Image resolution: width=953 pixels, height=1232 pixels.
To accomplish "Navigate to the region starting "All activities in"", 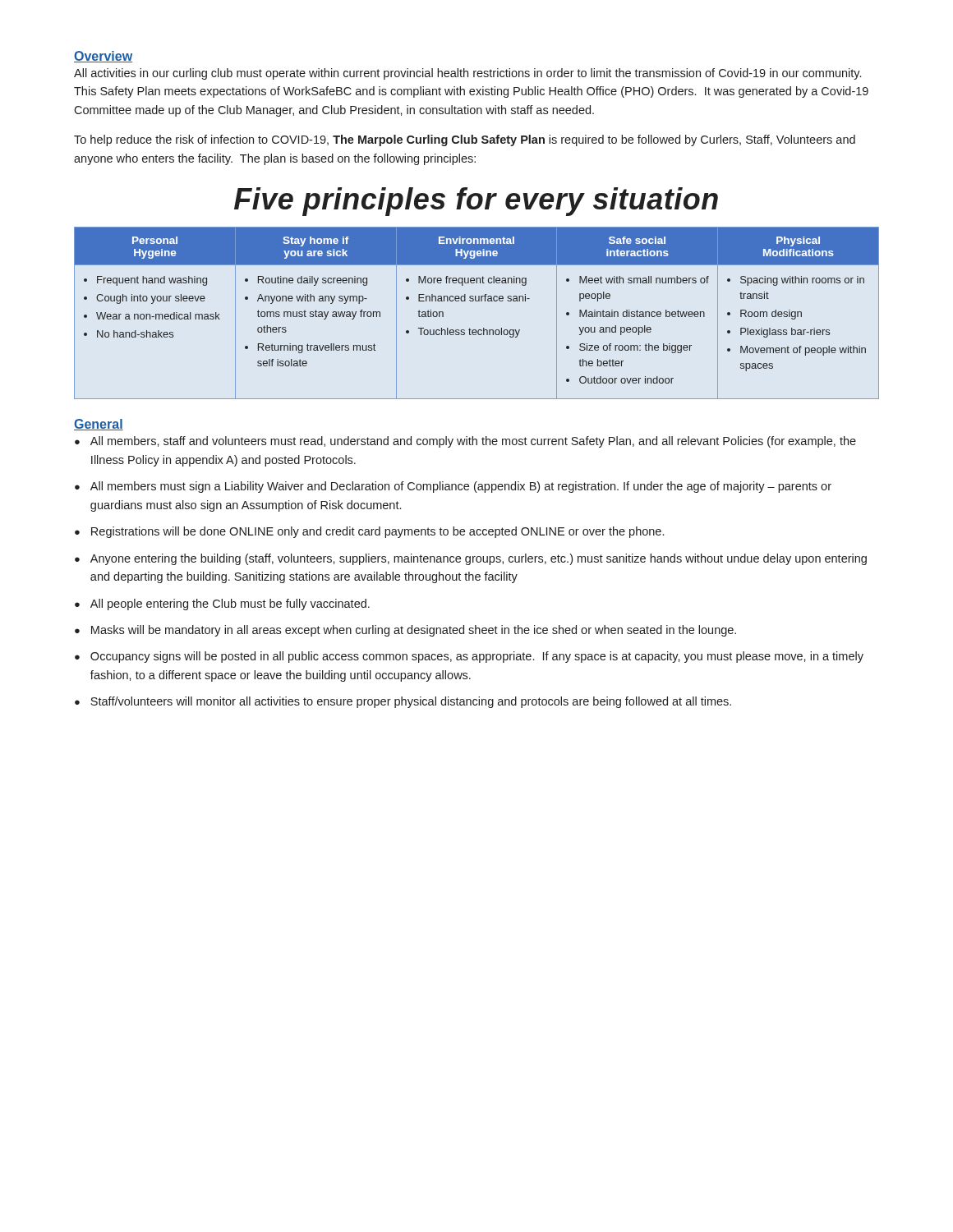I will point(471,92).
